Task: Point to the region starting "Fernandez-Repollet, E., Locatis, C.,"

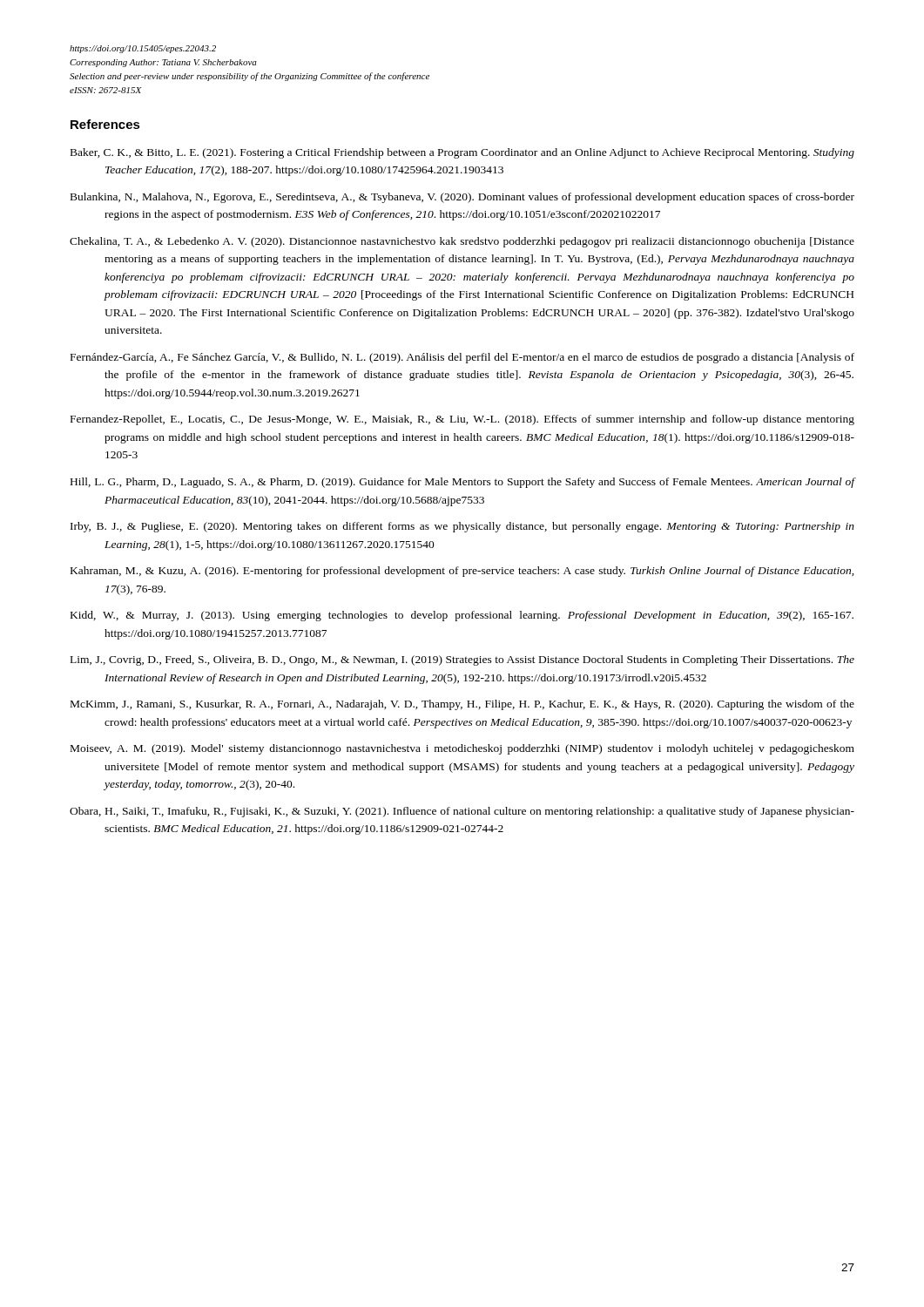Action: [x=462, y=437]
